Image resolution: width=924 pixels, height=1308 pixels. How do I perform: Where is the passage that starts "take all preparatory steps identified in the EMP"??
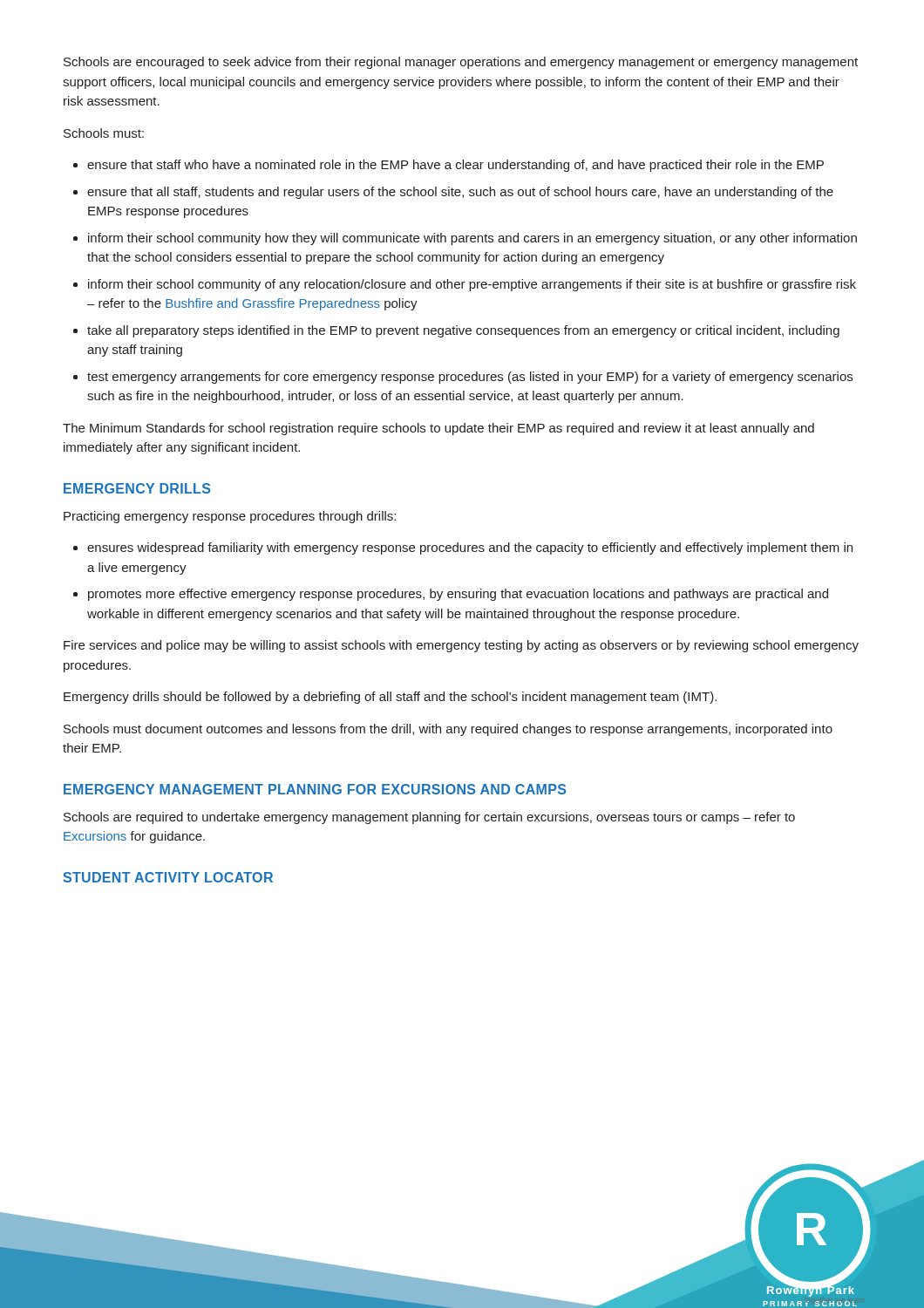coord(474,340)
